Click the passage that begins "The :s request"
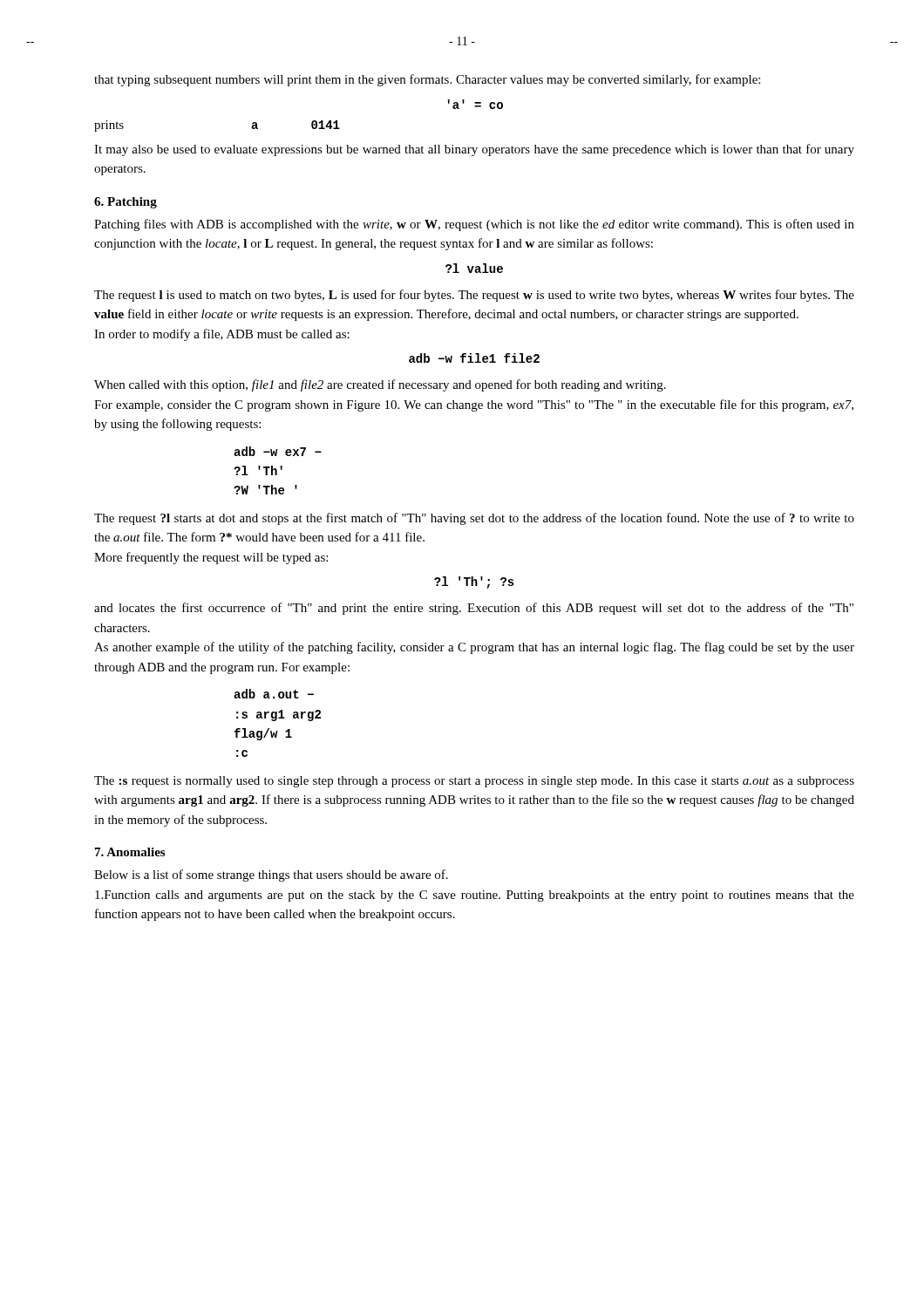Viewport: 924px width, 1308px height. tap(474, 800)
